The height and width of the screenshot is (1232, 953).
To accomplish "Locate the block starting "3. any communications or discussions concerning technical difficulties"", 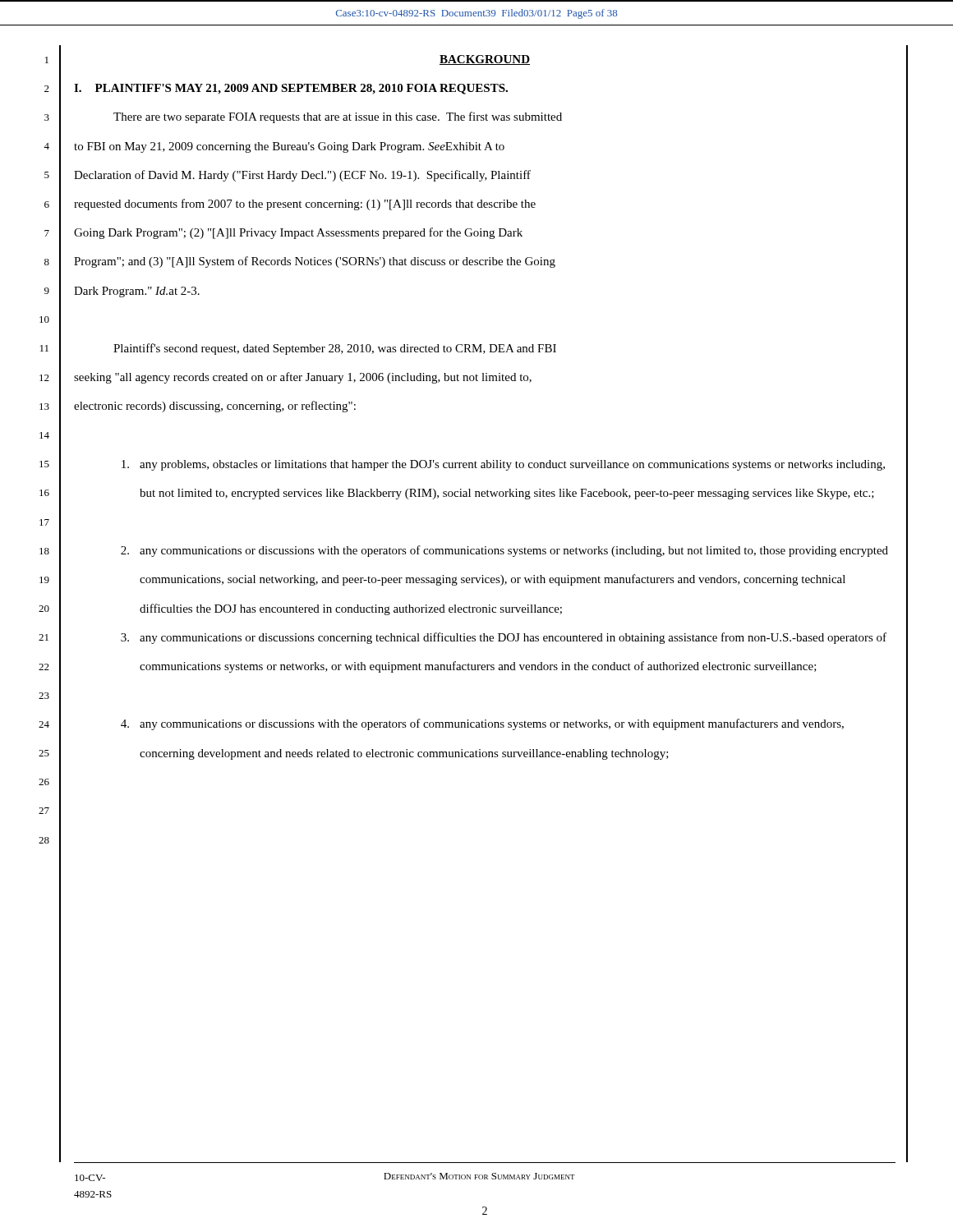I will pos(500,652).
